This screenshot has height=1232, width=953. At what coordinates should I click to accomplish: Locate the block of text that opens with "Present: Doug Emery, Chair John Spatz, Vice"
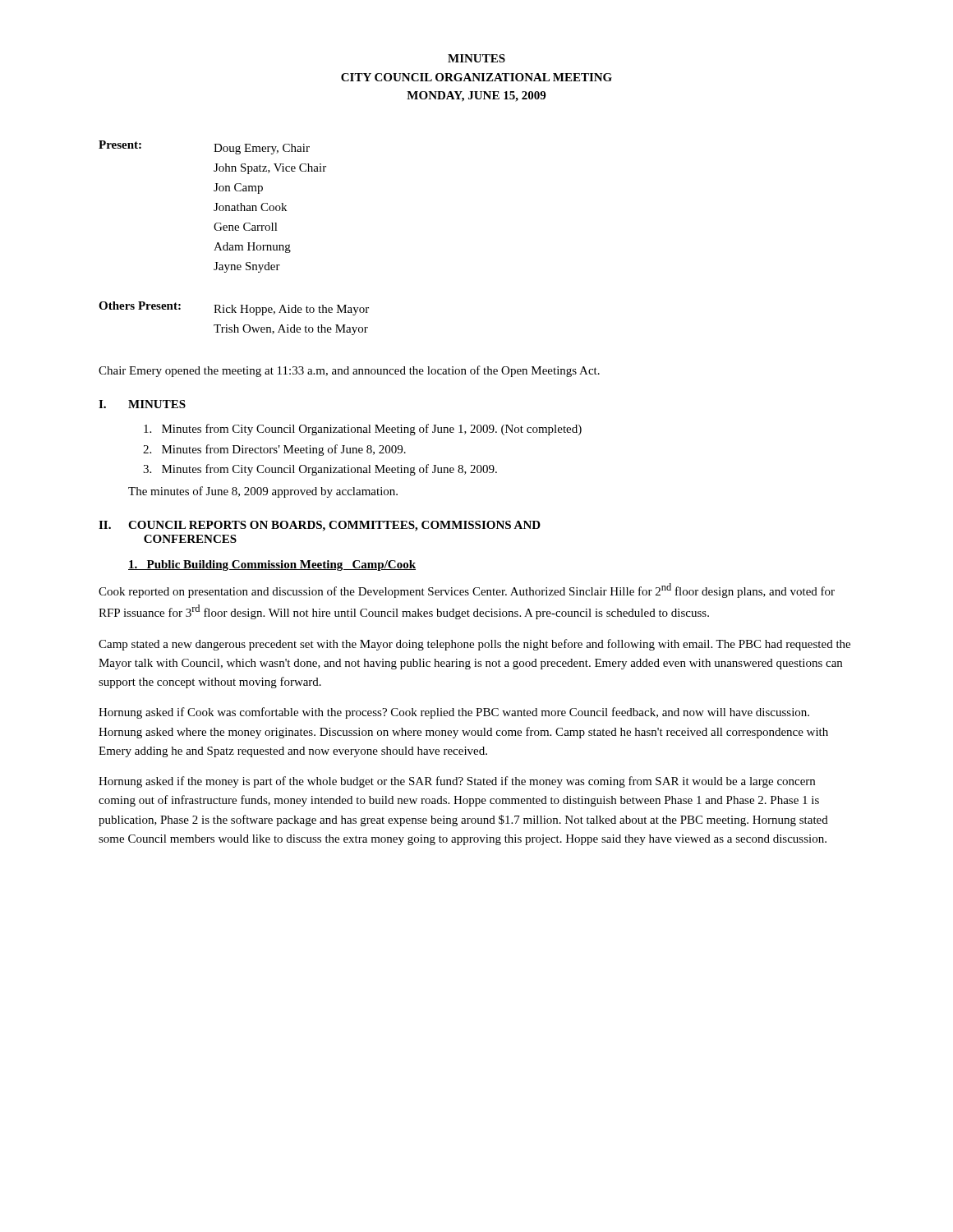[x=212, y=207]
